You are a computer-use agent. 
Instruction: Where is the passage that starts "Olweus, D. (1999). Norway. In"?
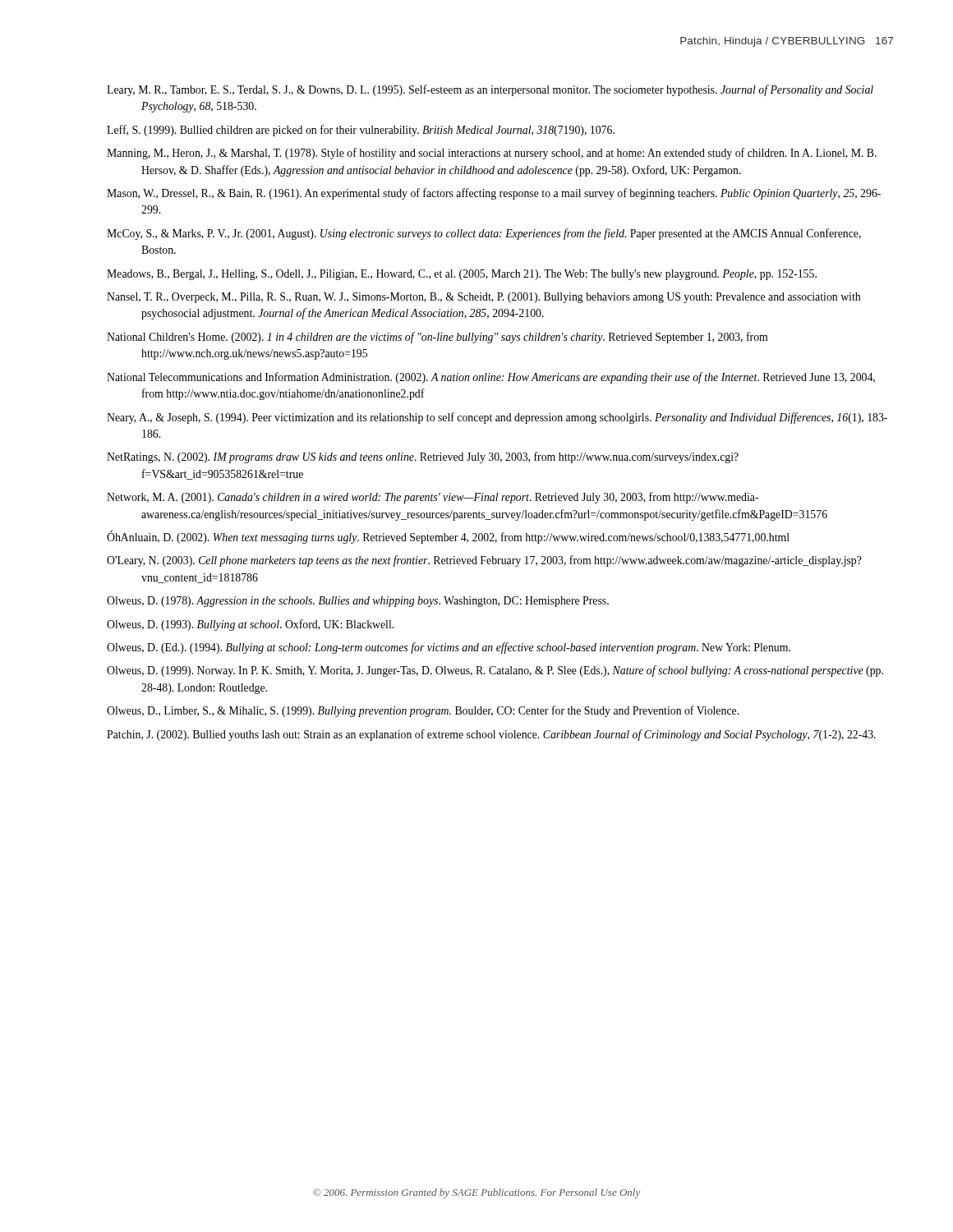pyautogui.click(x=495, y=679)
